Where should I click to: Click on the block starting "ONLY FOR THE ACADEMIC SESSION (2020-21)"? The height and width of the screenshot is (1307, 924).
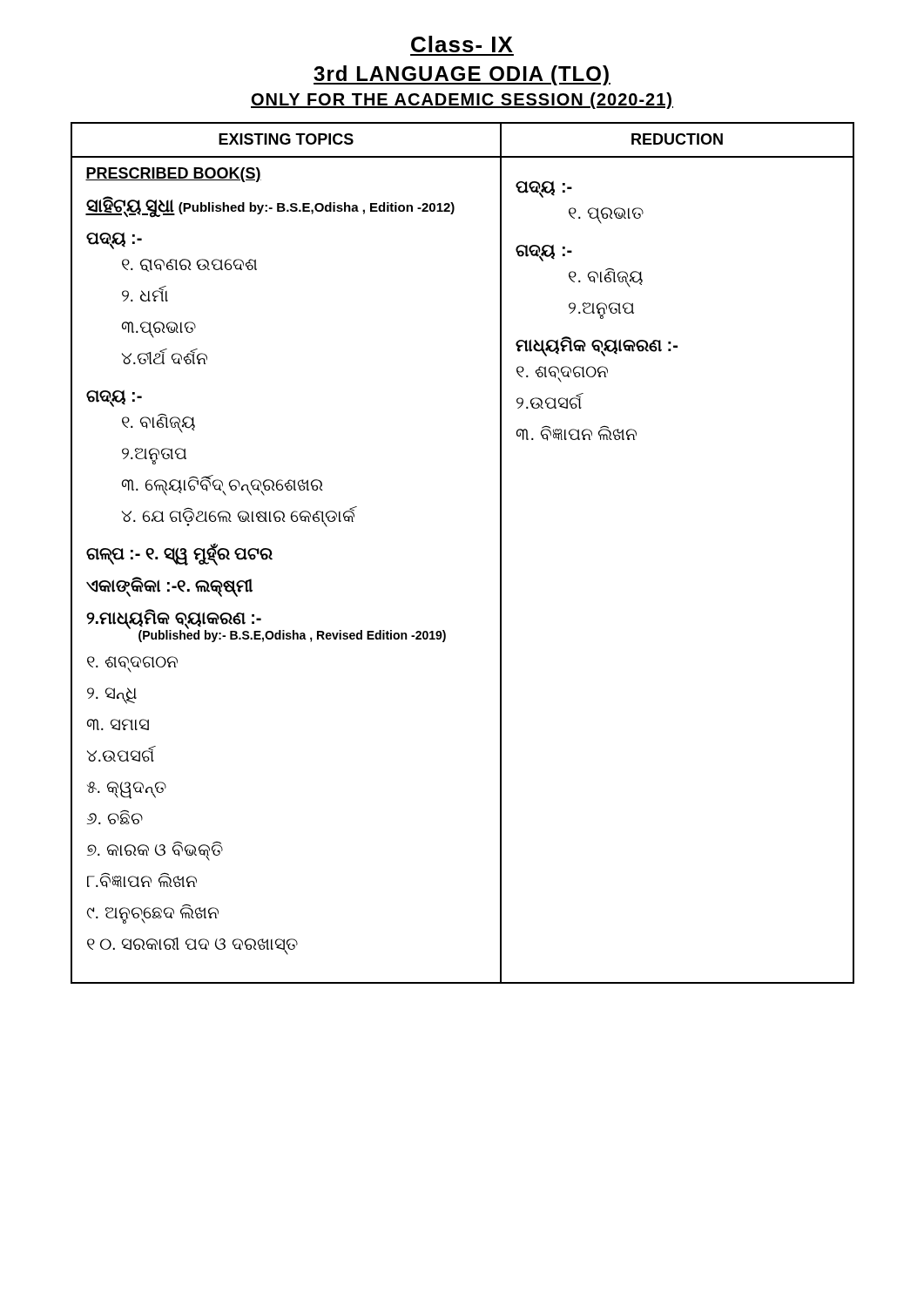click(x=462, y=99)
